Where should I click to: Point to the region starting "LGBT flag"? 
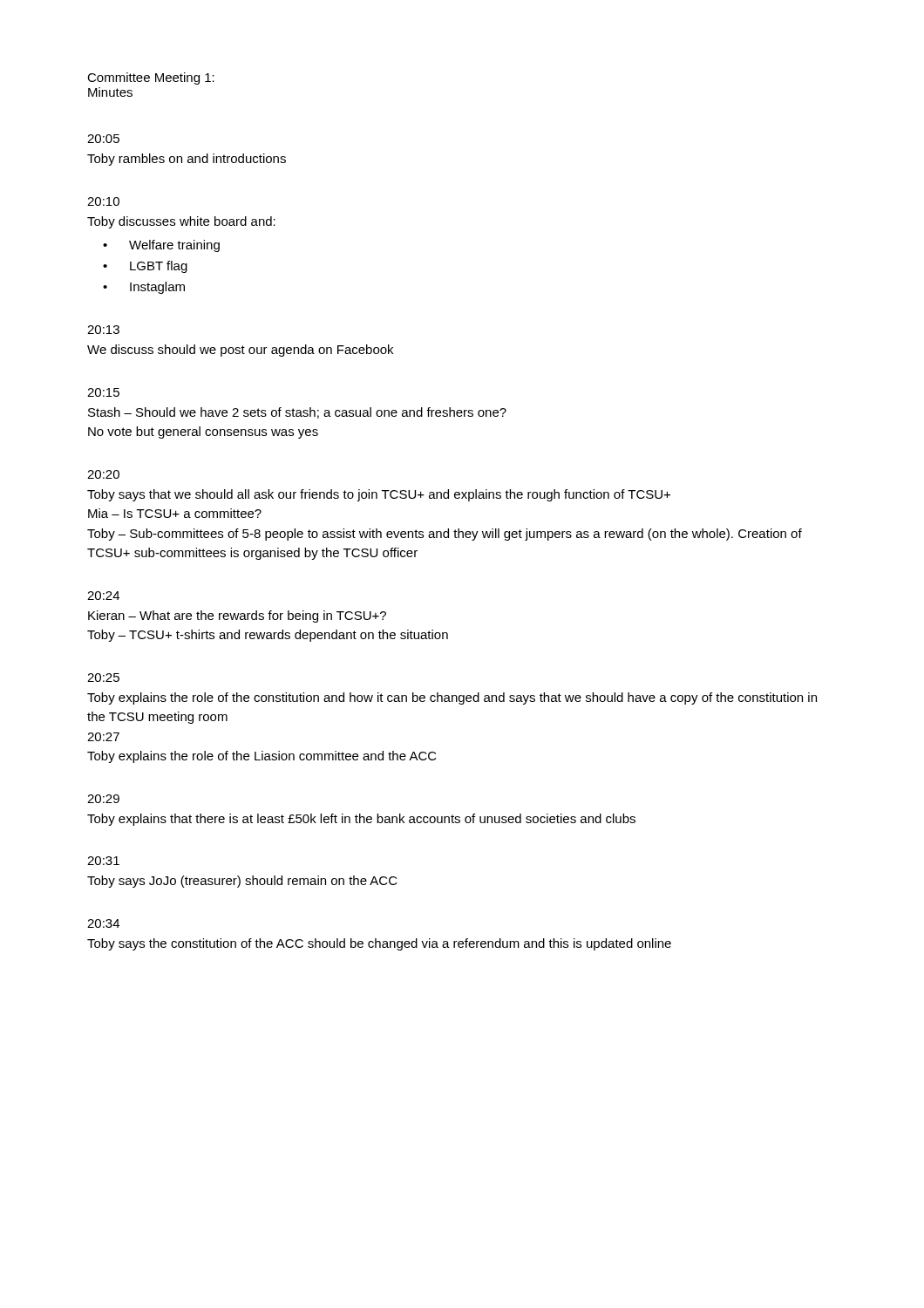(158, 266)
